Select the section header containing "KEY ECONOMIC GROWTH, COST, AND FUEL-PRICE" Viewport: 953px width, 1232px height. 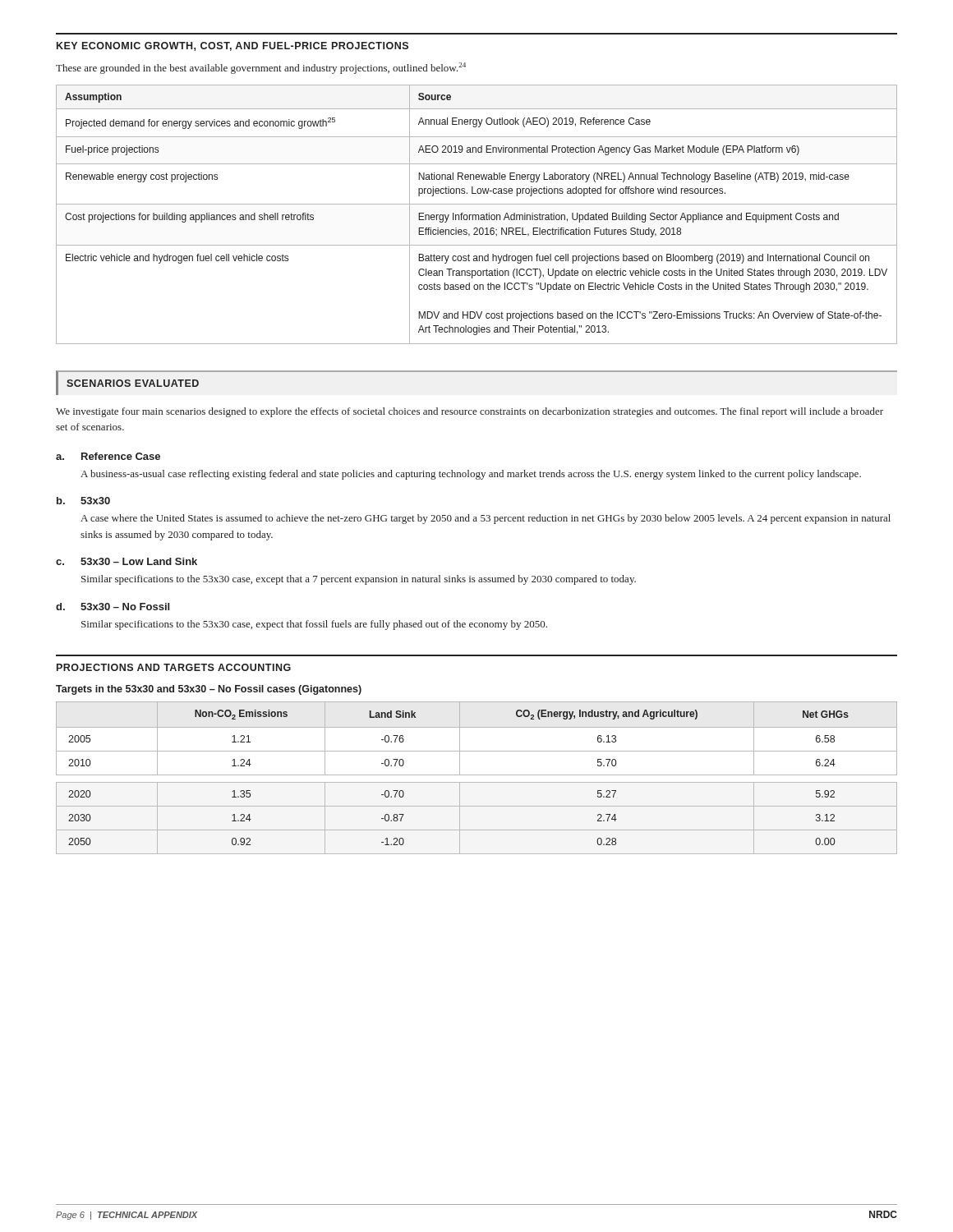click(232, 46)
